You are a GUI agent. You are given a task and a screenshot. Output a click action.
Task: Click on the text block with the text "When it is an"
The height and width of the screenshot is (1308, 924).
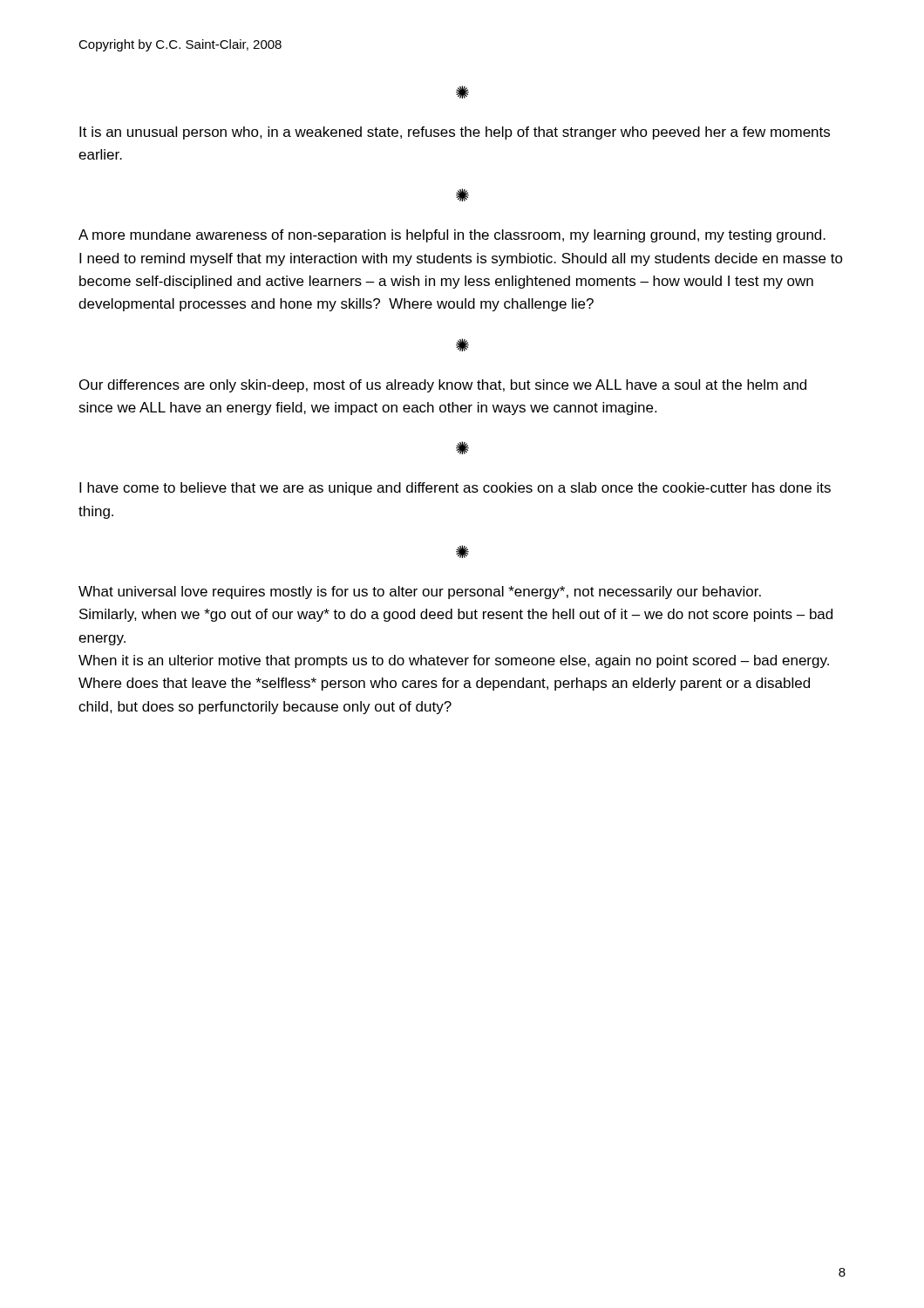[454, 660]
